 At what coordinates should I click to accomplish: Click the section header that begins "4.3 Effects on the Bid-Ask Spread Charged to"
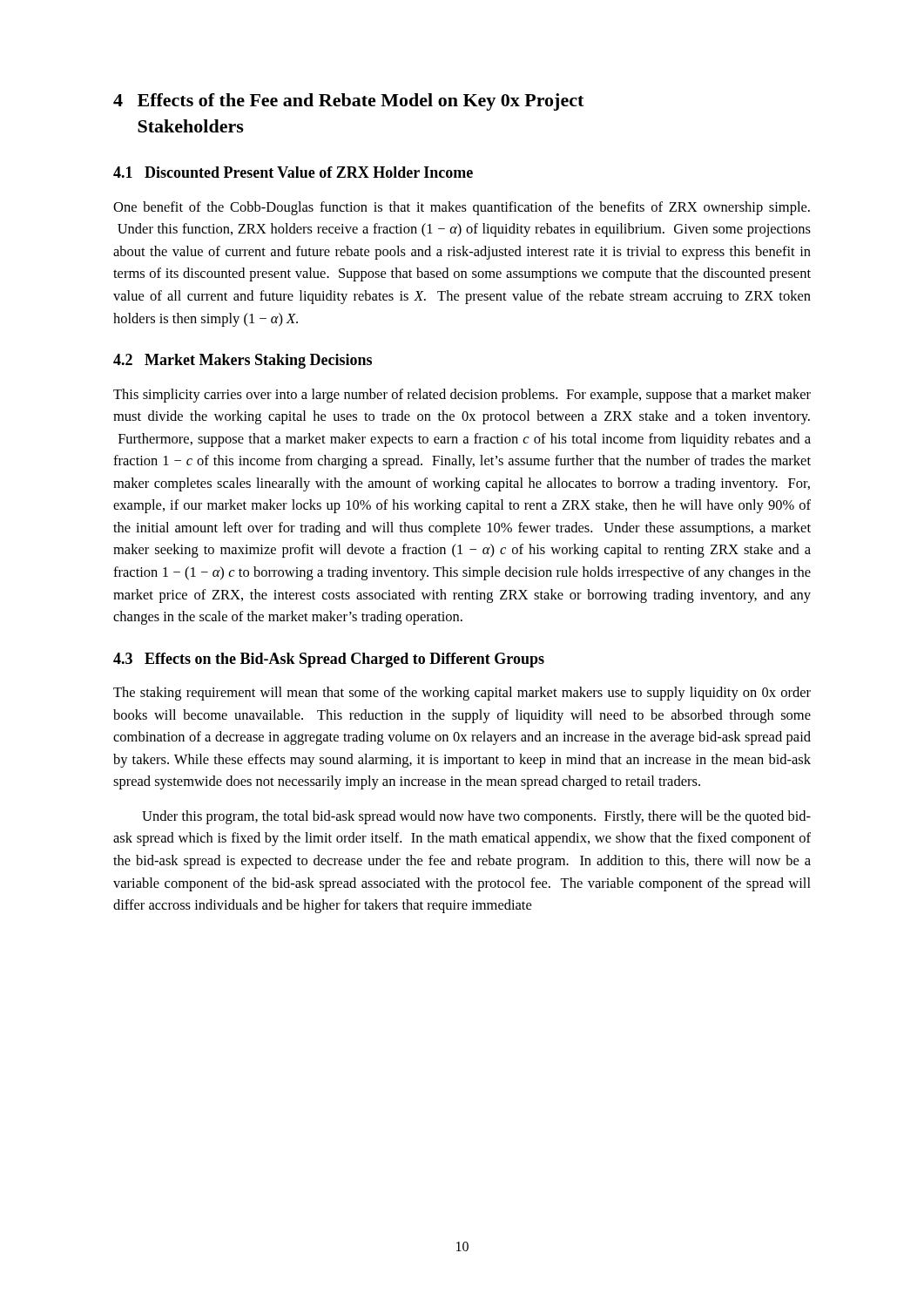click(x=462, y=659)
